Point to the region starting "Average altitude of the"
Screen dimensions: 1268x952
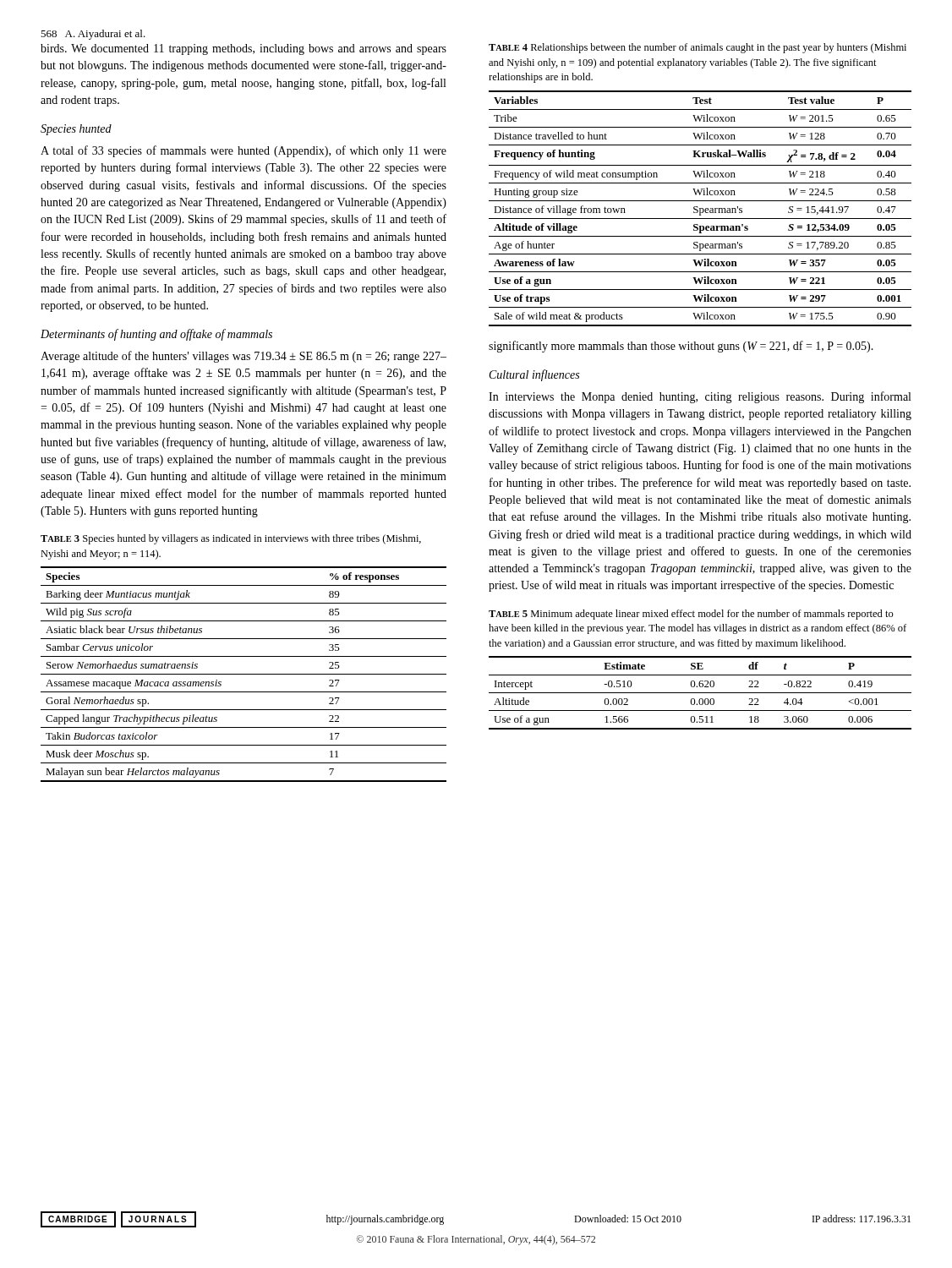243,434
